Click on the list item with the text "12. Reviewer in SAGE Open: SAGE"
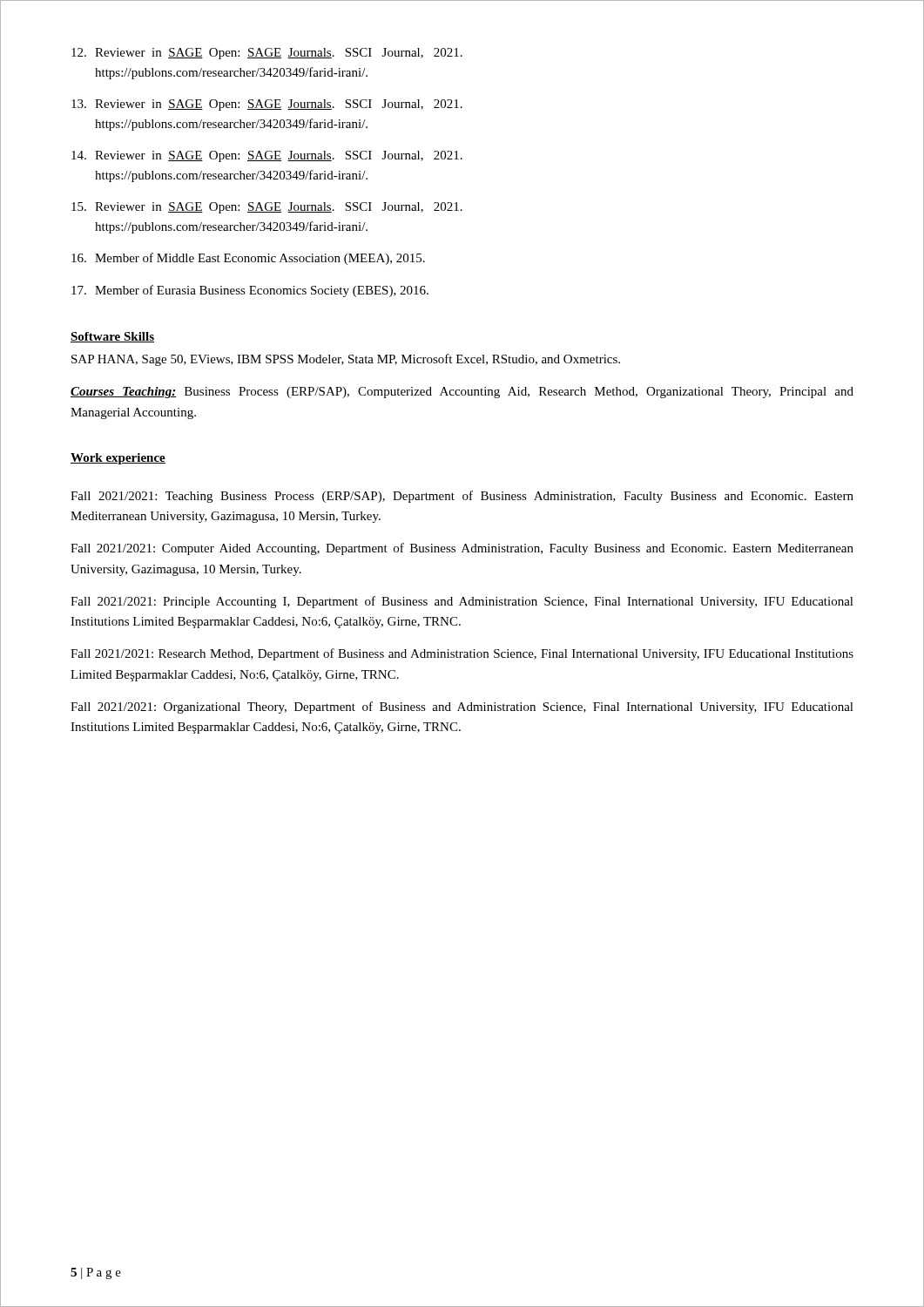The image size is (924, 1307). tap(462, 62)
